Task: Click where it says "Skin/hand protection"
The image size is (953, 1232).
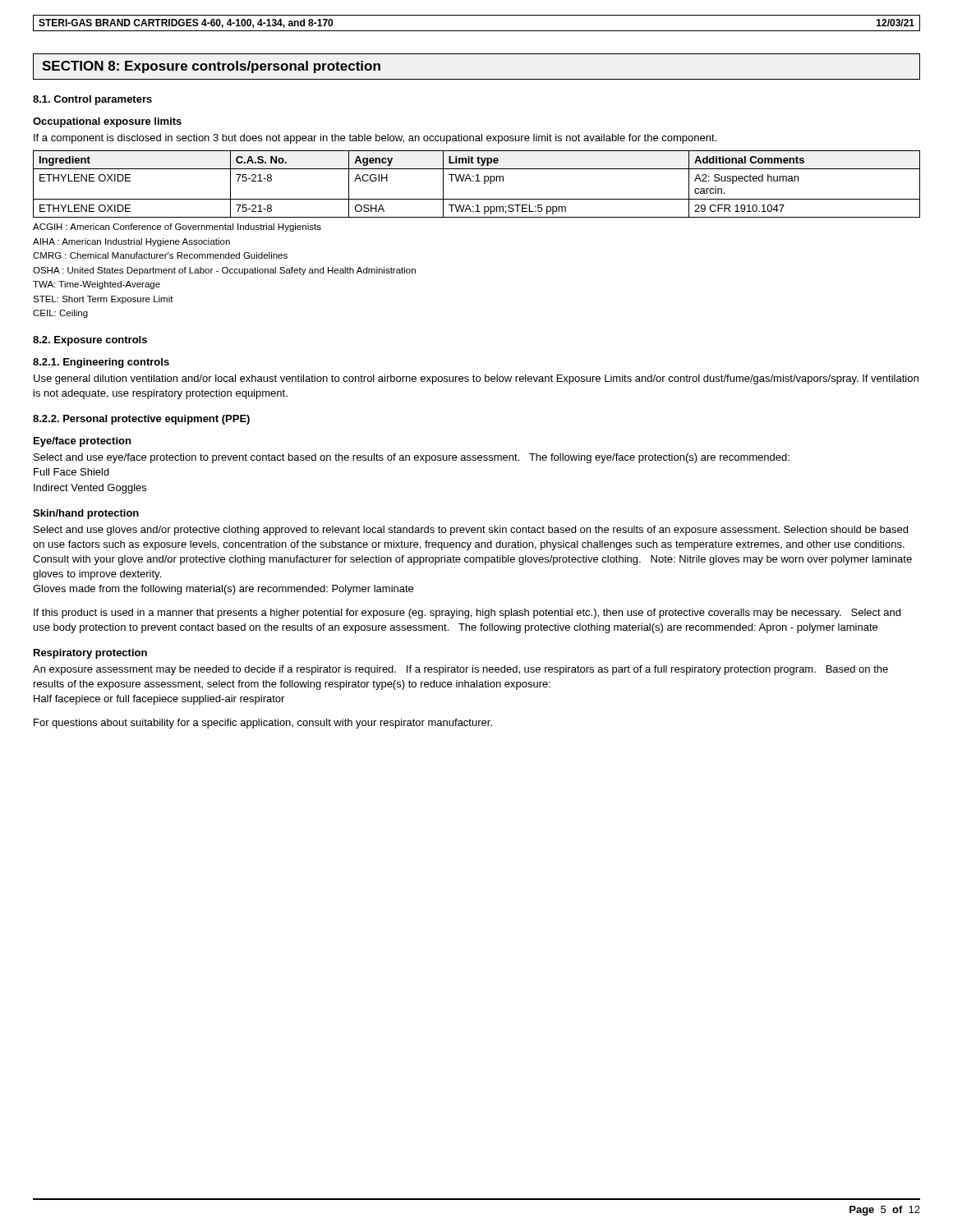Action: (x=86, y=513)
